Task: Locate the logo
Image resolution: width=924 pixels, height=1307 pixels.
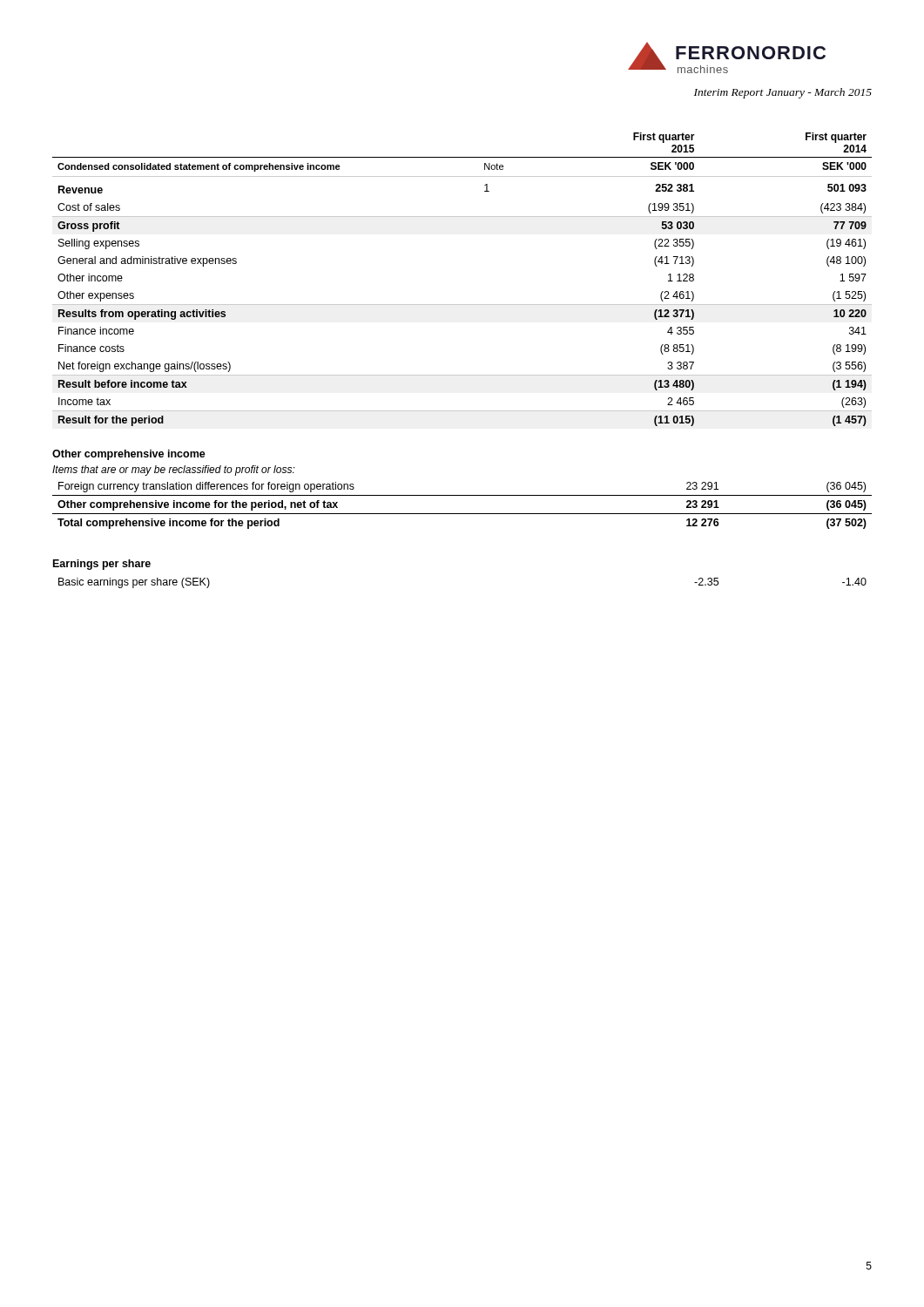Action: 750,58
